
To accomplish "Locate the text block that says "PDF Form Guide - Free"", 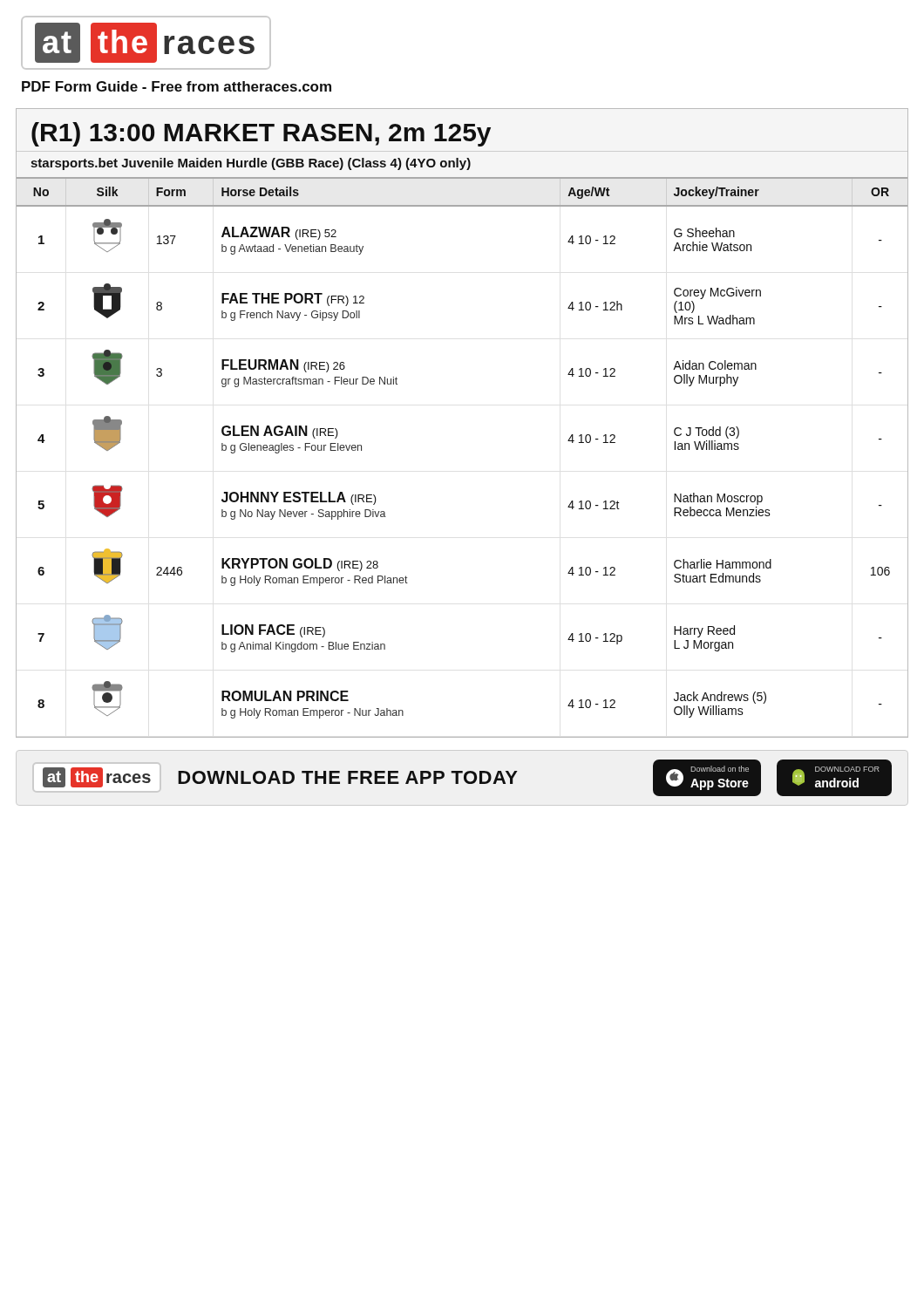I will [177, 87].
